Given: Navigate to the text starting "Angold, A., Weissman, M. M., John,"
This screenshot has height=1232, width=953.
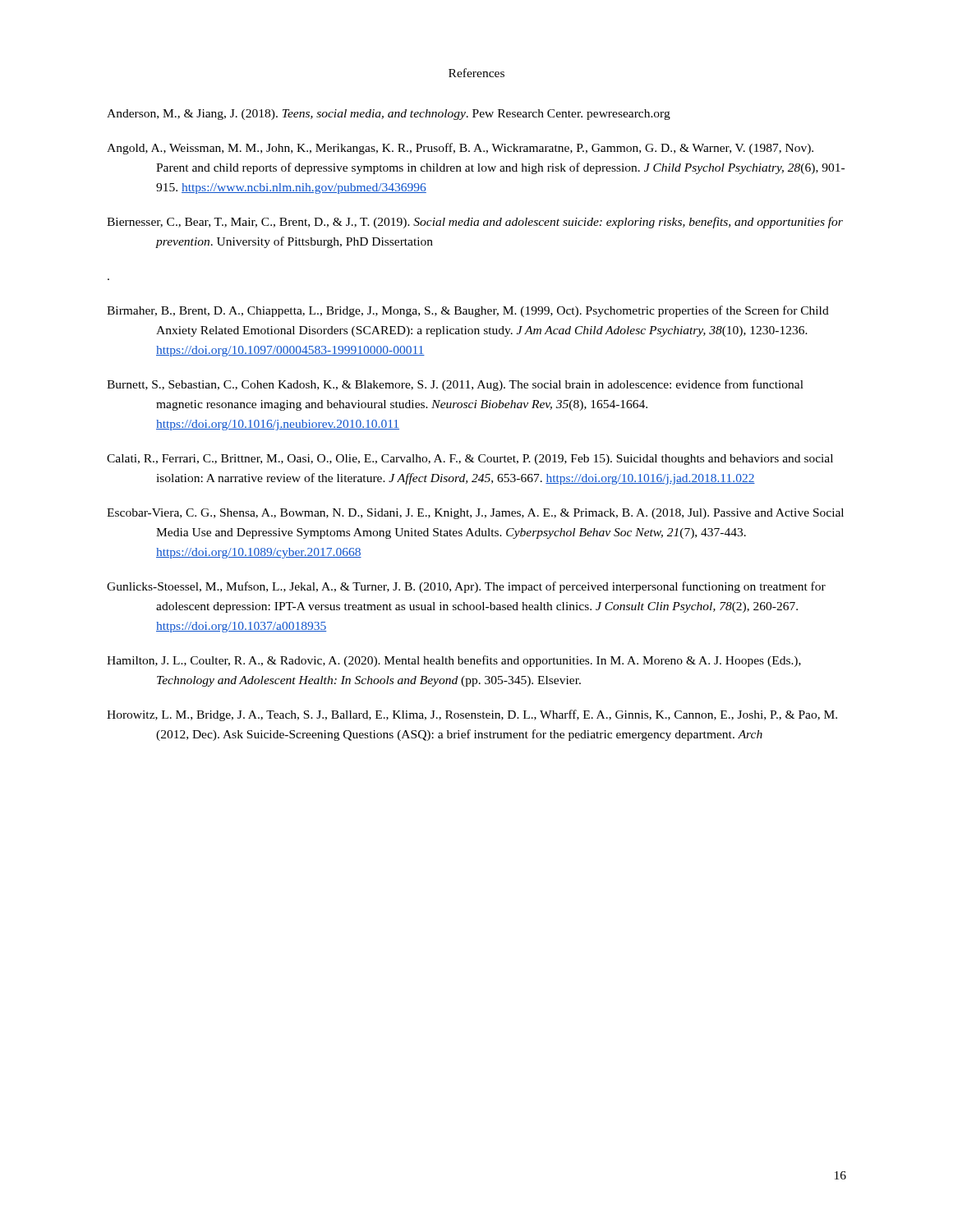Looking at the screenshot, I should [476, 167].
